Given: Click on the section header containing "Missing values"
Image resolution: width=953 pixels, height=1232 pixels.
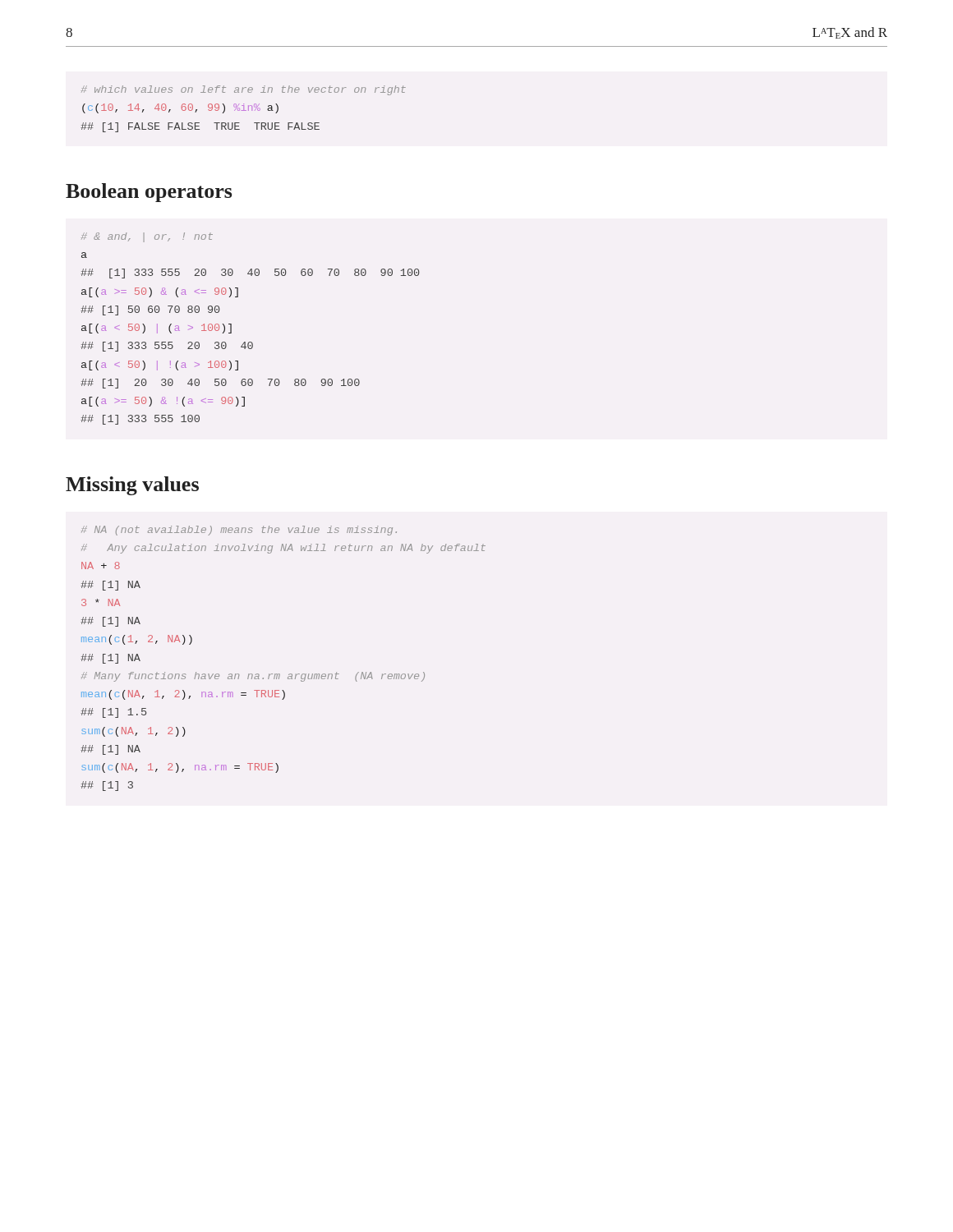Looking at the screenshot, I should (133, 484).
